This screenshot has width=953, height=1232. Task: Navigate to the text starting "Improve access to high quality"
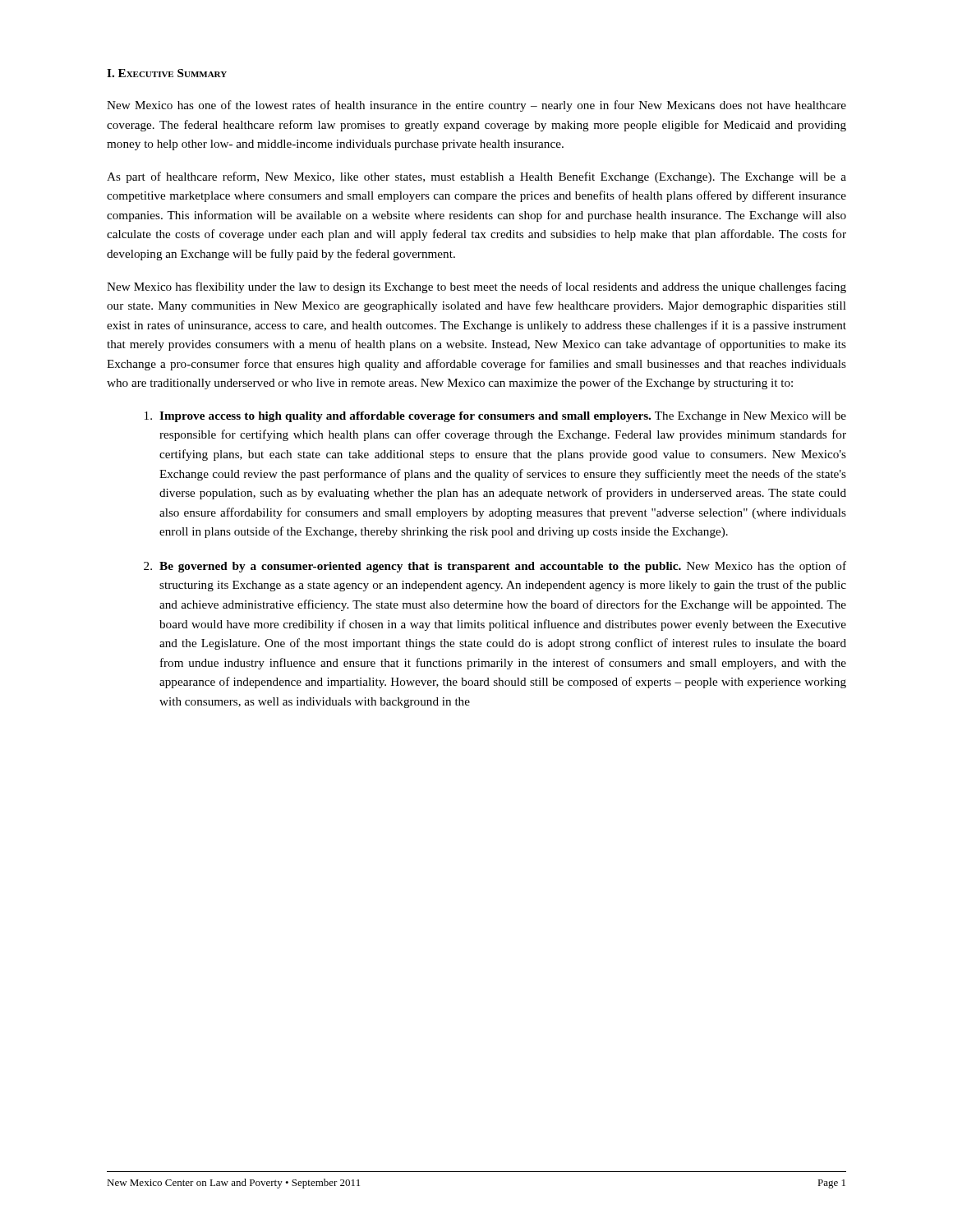(488, 473)
